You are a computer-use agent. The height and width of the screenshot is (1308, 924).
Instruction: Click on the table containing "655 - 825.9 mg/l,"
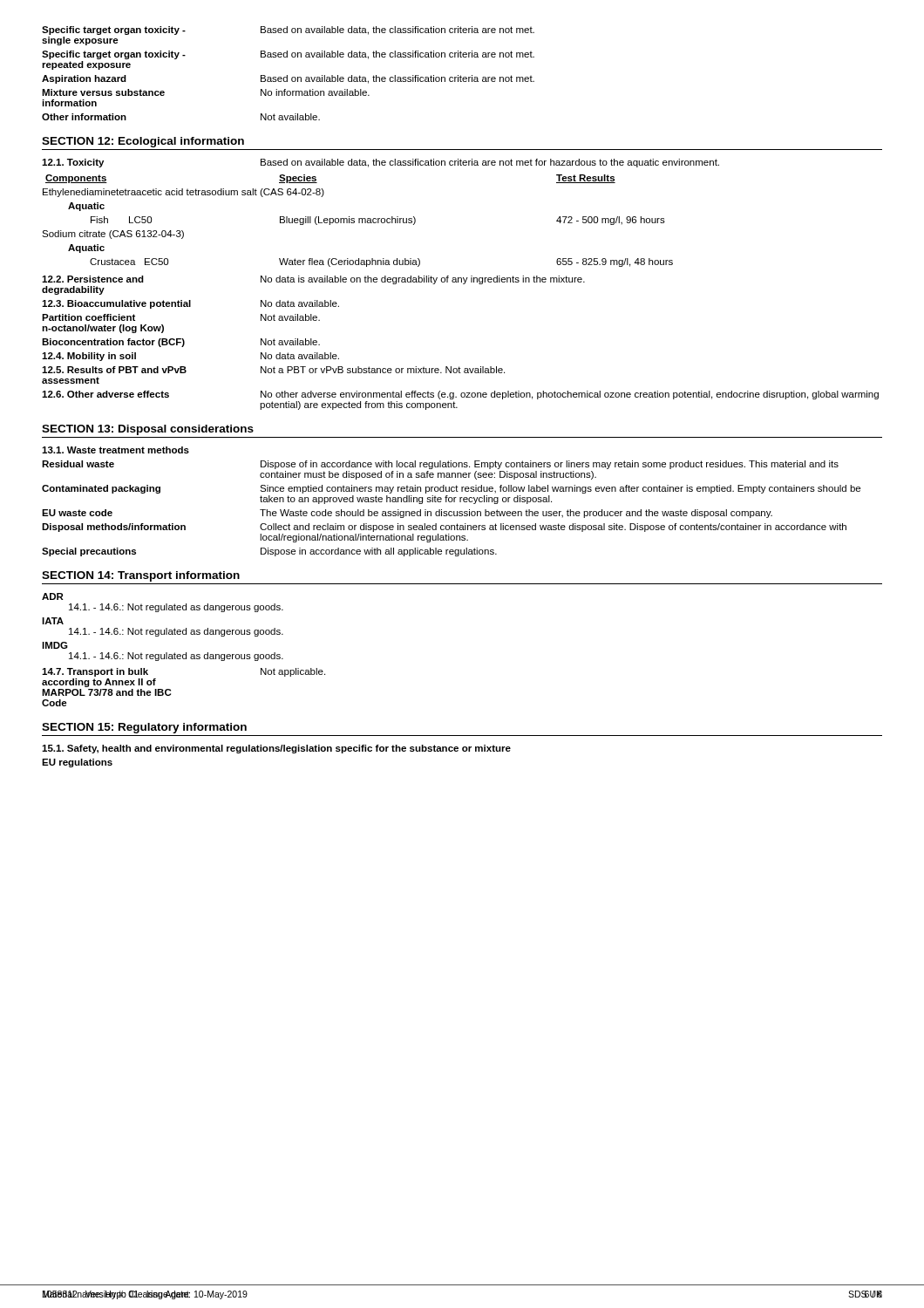coord(462,220)
